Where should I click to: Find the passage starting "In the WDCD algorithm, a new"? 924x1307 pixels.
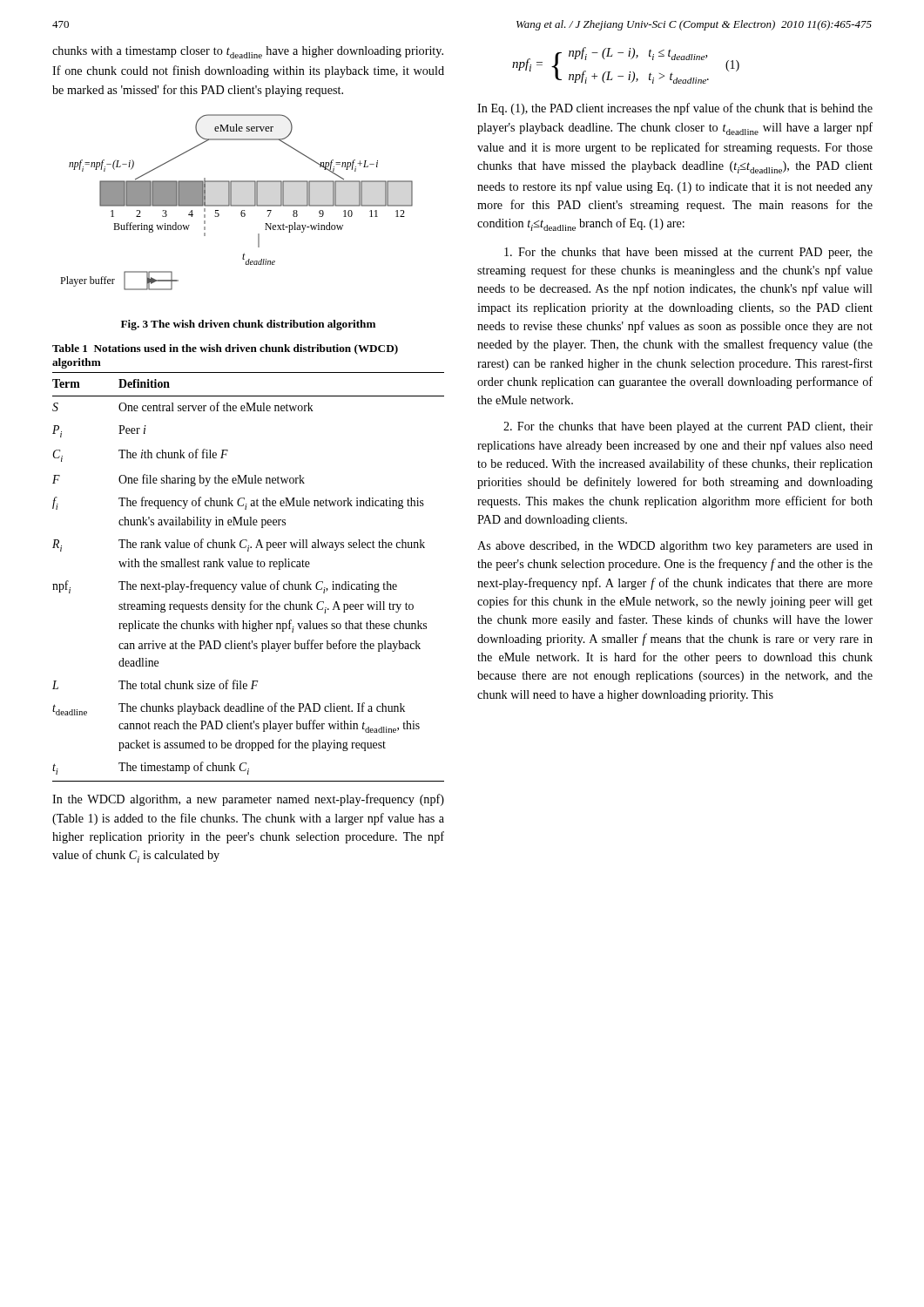pyautogui.click(x=248, y=829)
